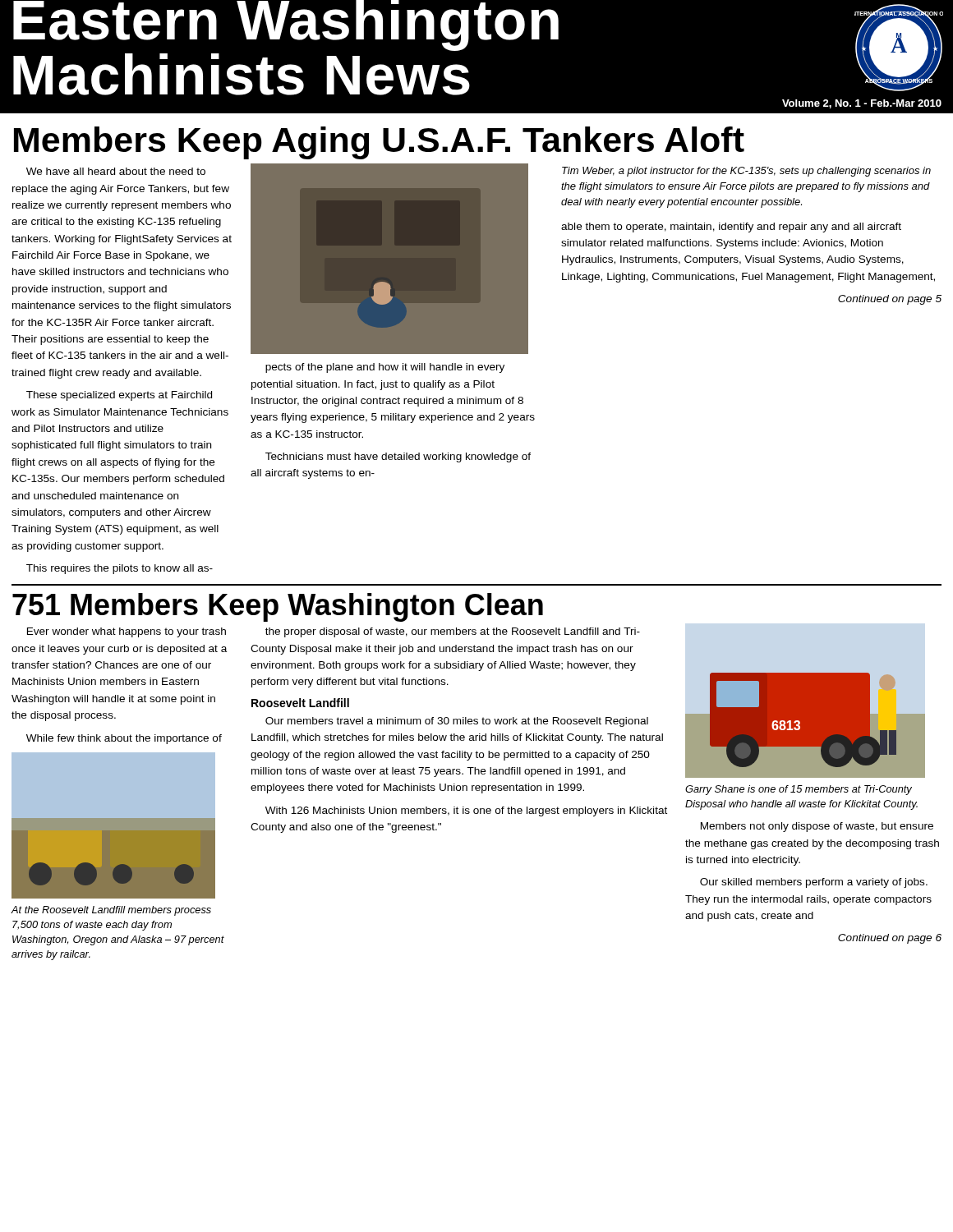Click where it says "Members Keep Aging U.S.A.F. Tankers Aloft"

tap(378, 140)
